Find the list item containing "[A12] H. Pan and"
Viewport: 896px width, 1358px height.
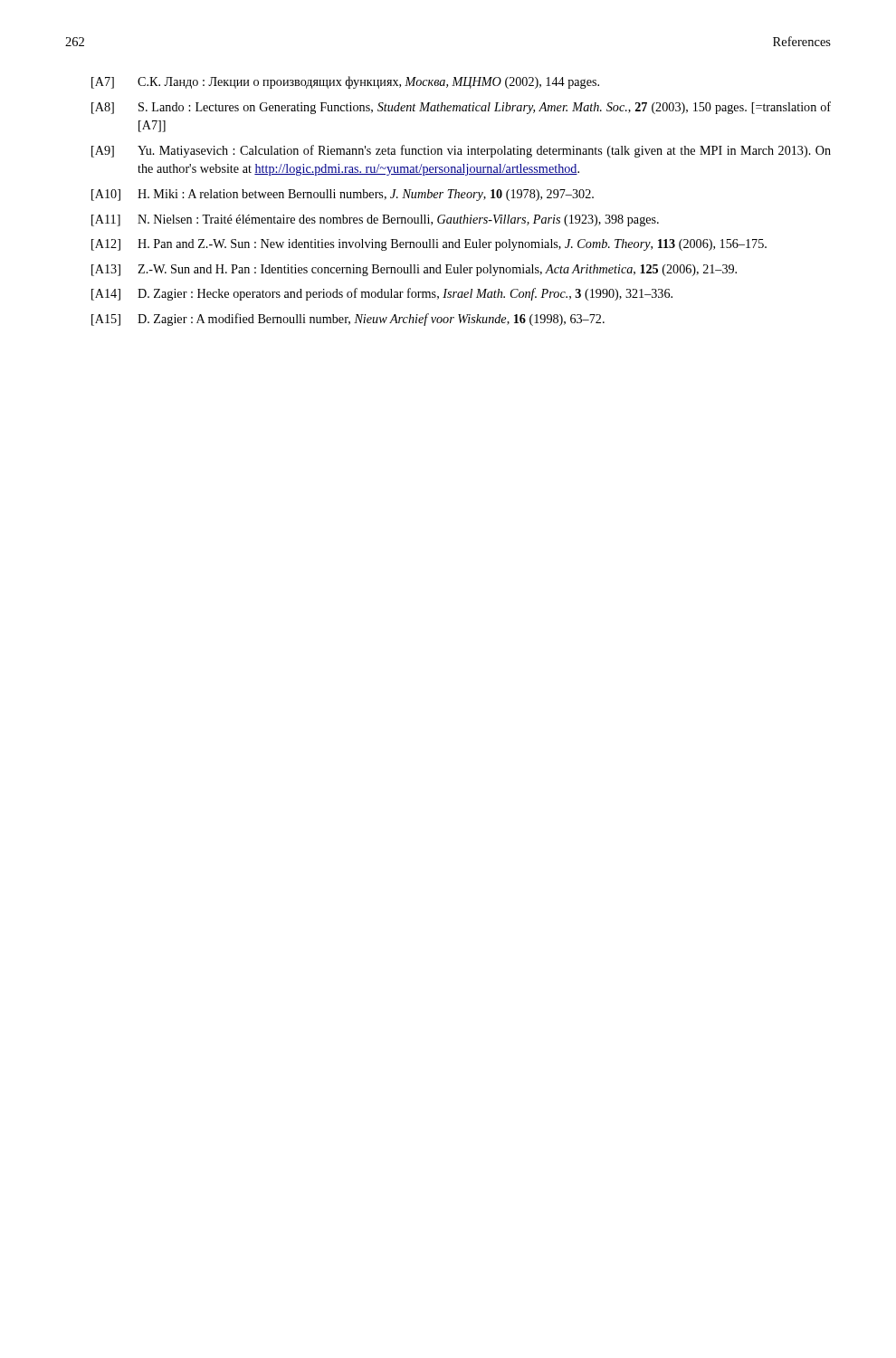(461, 244)
